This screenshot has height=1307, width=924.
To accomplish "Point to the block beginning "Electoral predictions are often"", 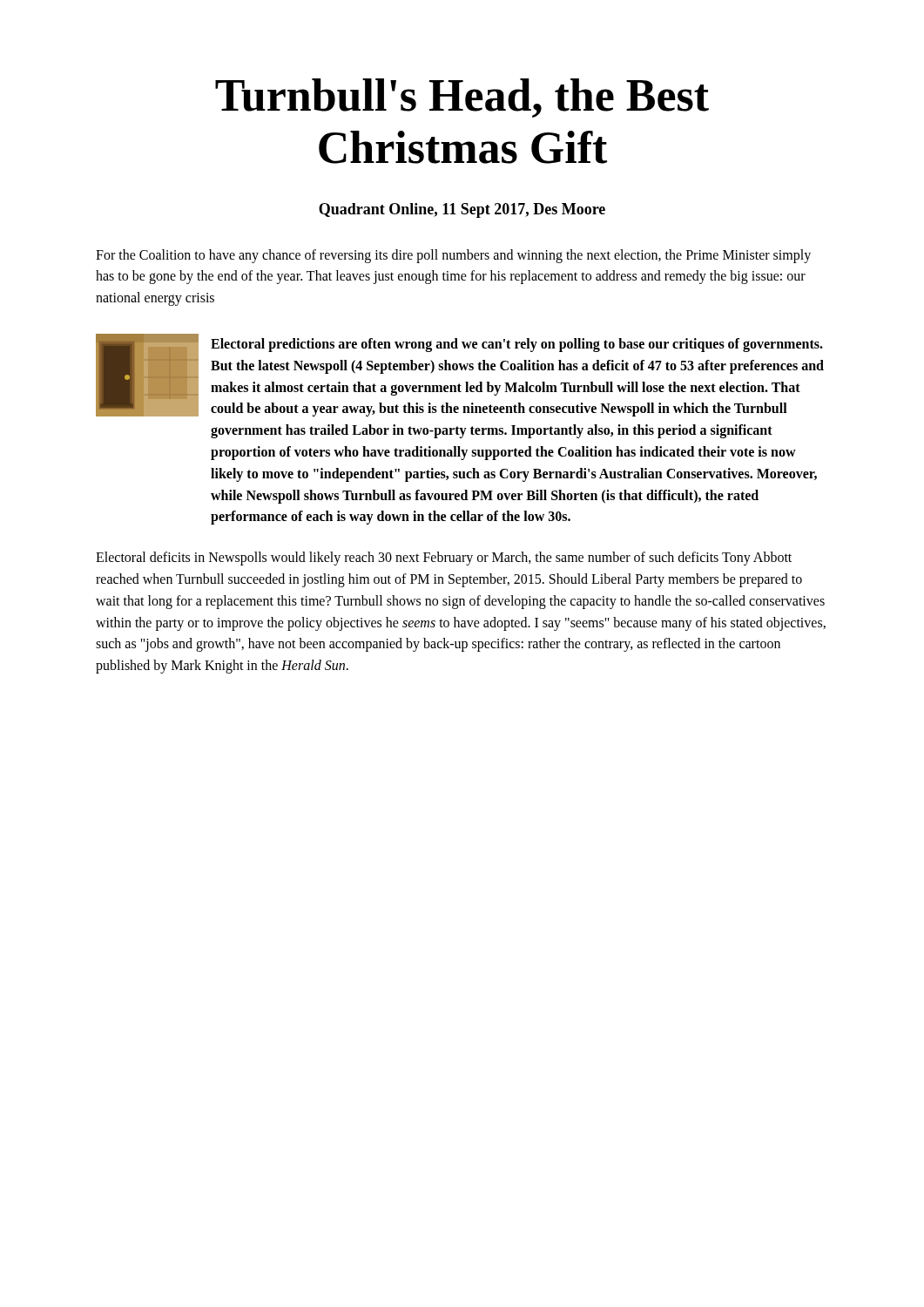I will [x=517, y=430].
